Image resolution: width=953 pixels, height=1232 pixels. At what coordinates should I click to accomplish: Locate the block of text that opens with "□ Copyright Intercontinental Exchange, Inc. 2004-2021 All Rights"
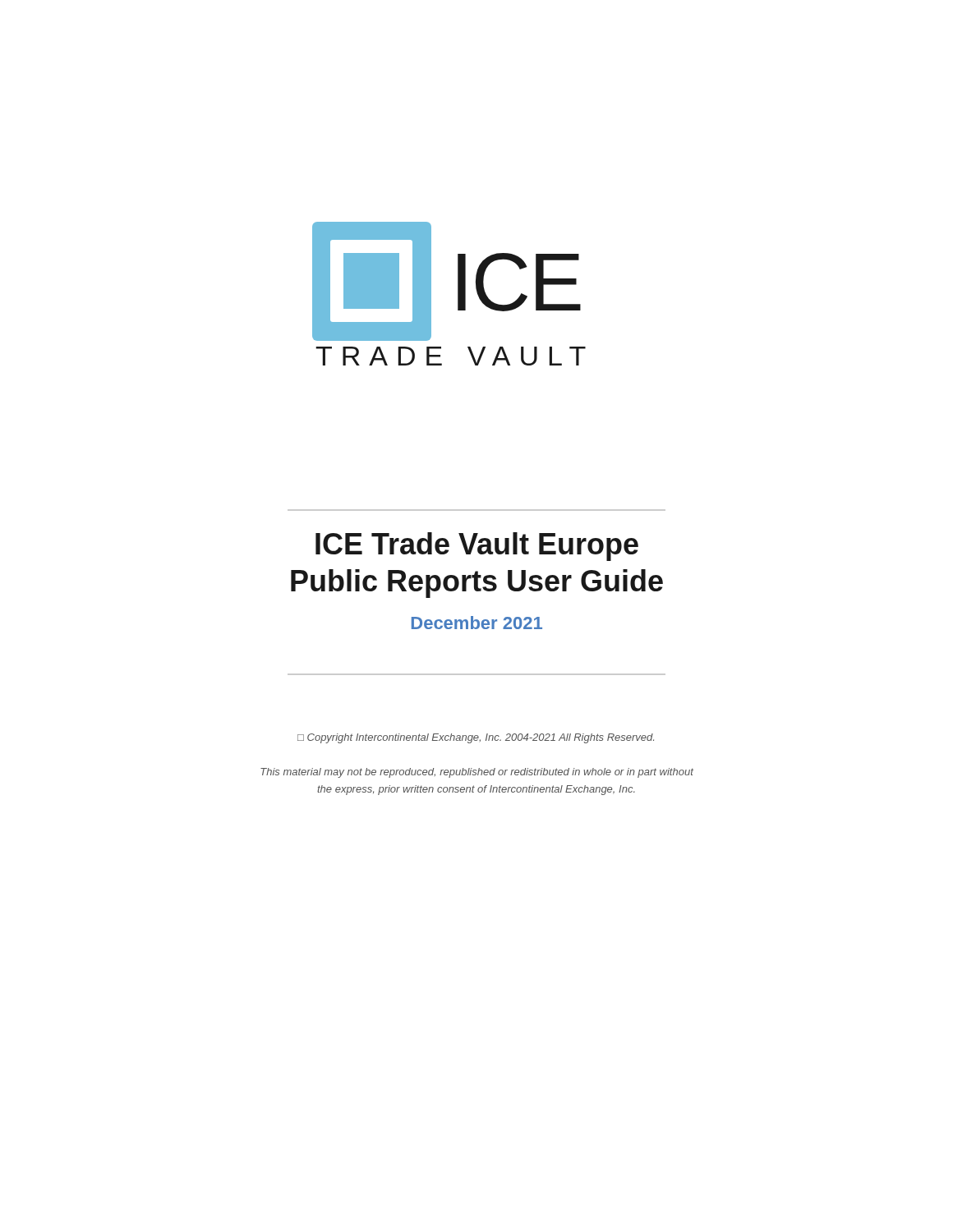pyautogui.click(x=476, y=737)
